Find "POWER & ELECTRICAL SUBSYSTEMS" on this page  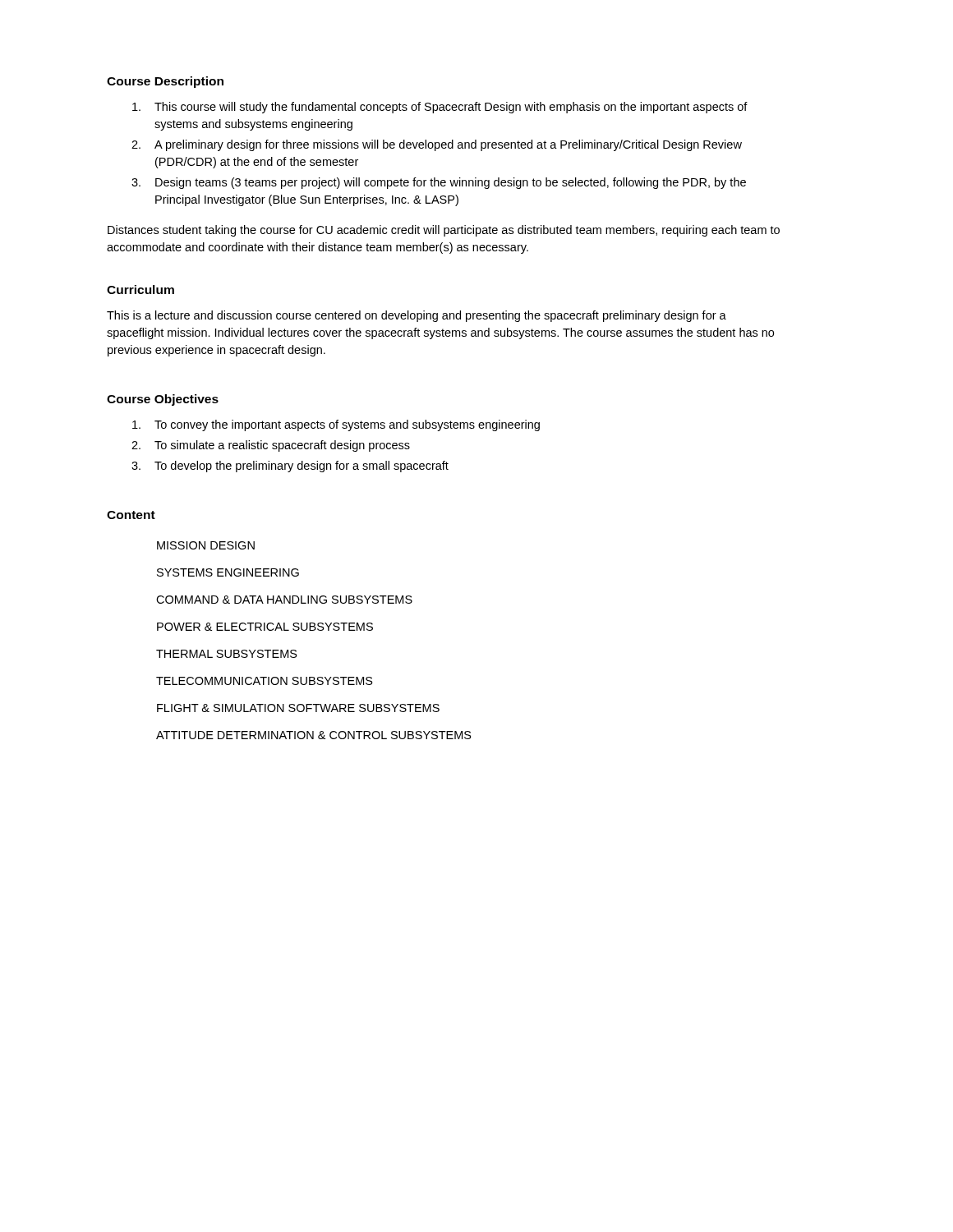point(265,627)
